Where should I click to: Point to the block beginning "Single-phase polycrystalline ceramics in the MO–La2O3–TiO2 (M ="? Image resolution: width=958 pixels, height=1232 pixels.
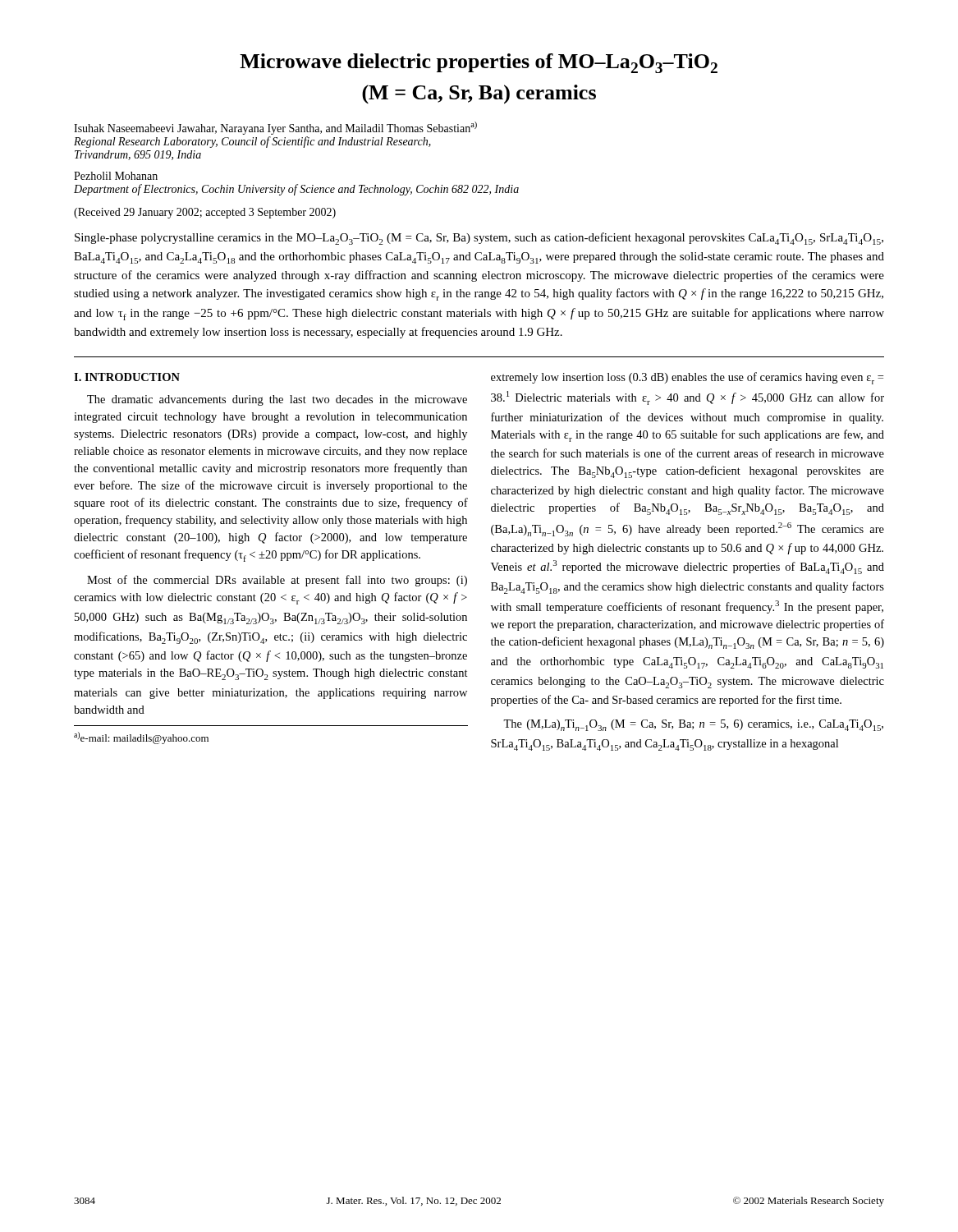(479, 284)
